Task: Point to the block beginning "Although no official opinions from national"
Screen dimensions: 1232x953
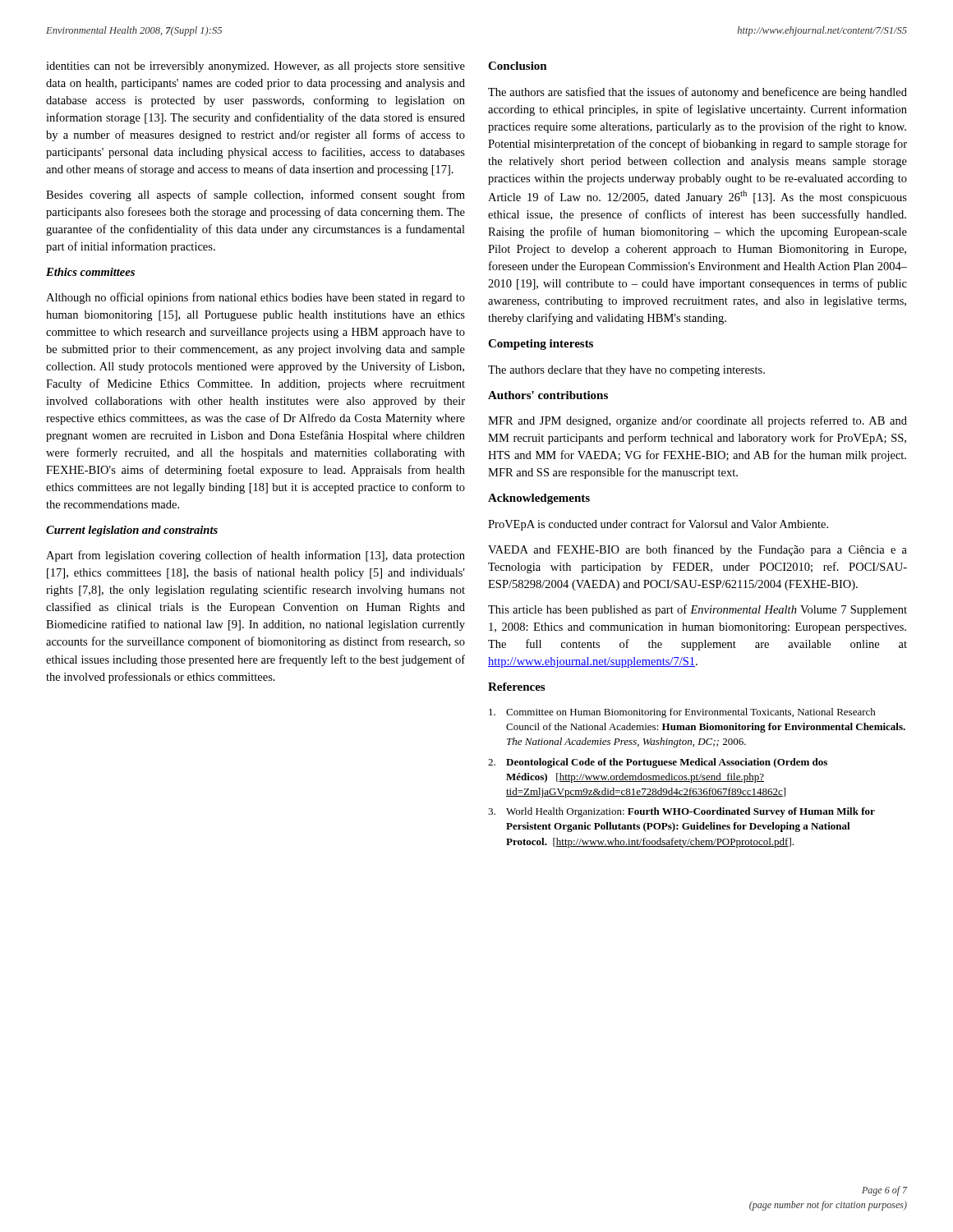Action: tap(255, 401)
